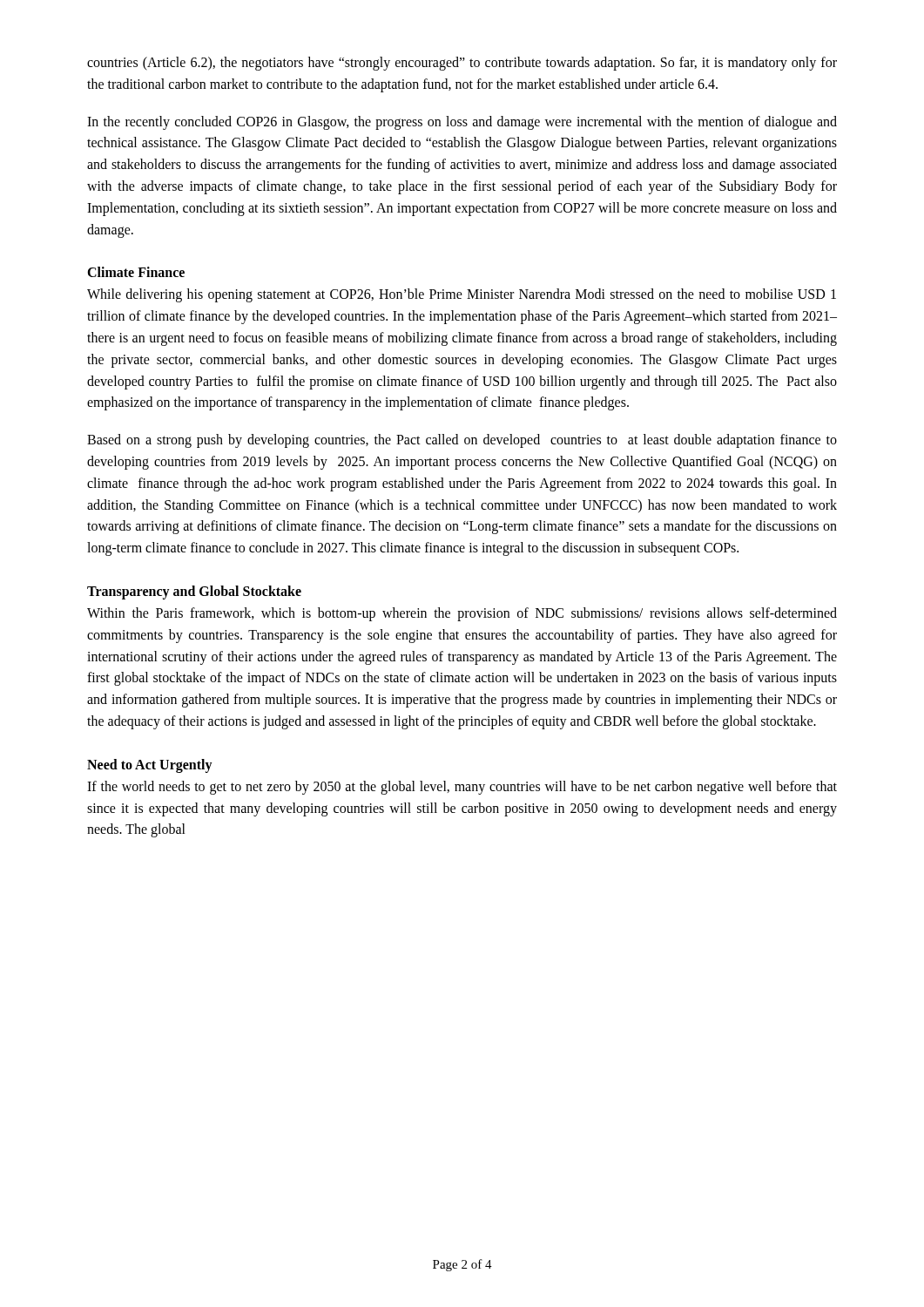Viewport: 924px width, 1307px height.
Task: Point to the region starting "countries (Article 6.2),"
Action: coord(462,74)
